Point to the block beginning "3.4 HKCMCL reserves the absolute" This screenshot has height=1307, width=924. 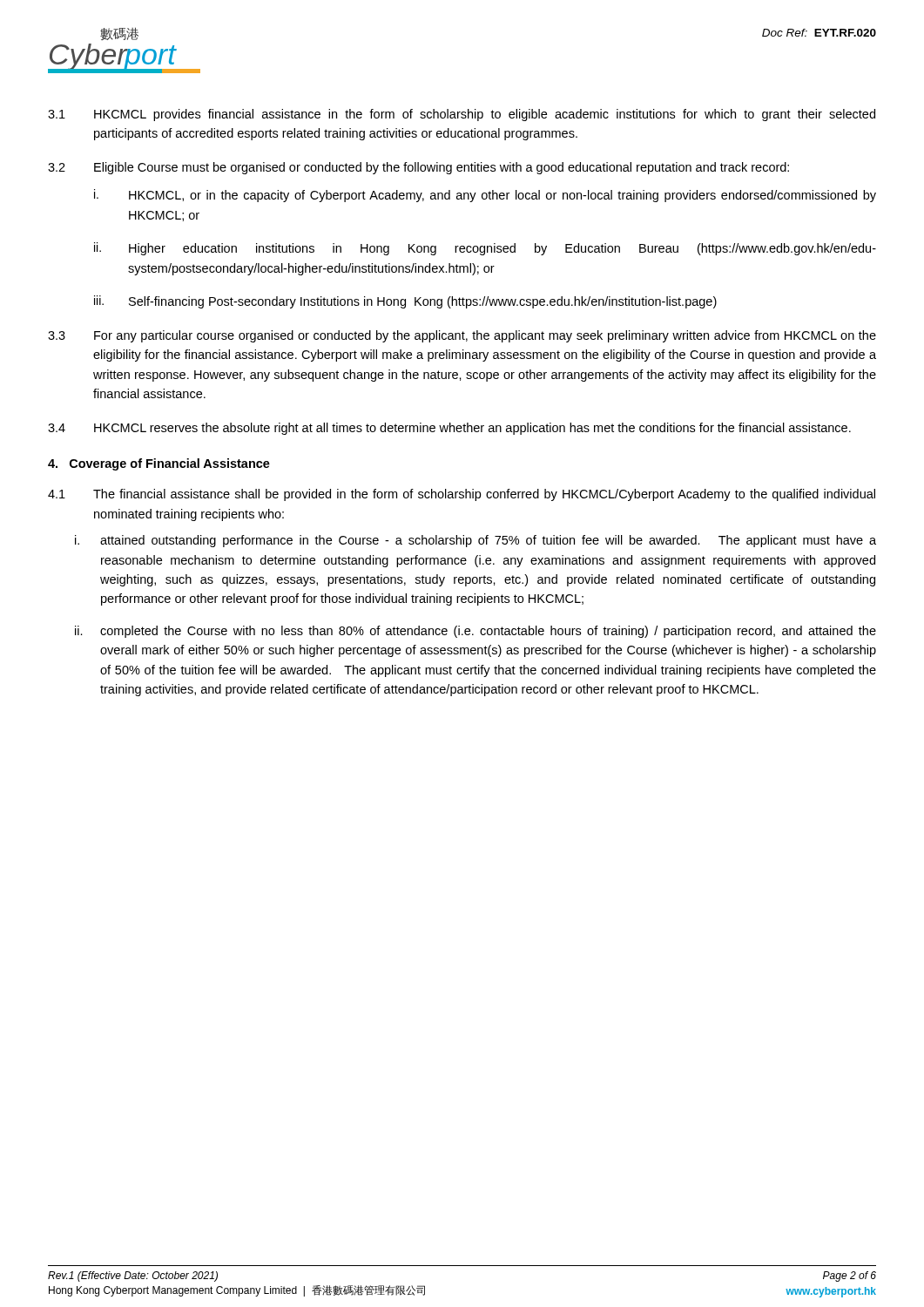(x=462, y=428)
